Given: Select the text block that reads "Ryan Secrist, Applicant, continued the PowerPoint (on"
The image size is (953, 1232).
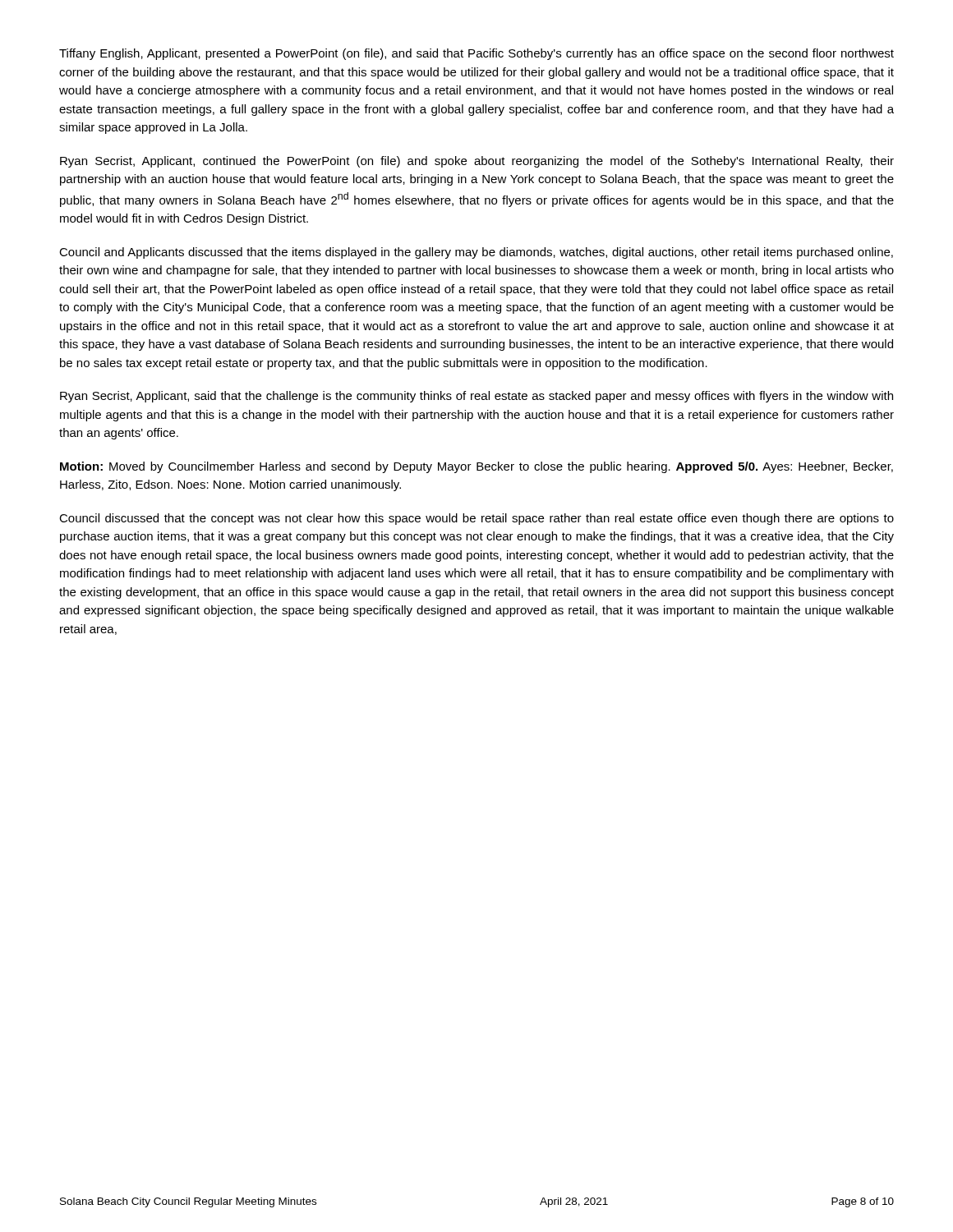Looking at the screenshot, I should pyautogui.click(x=476, y=189).
